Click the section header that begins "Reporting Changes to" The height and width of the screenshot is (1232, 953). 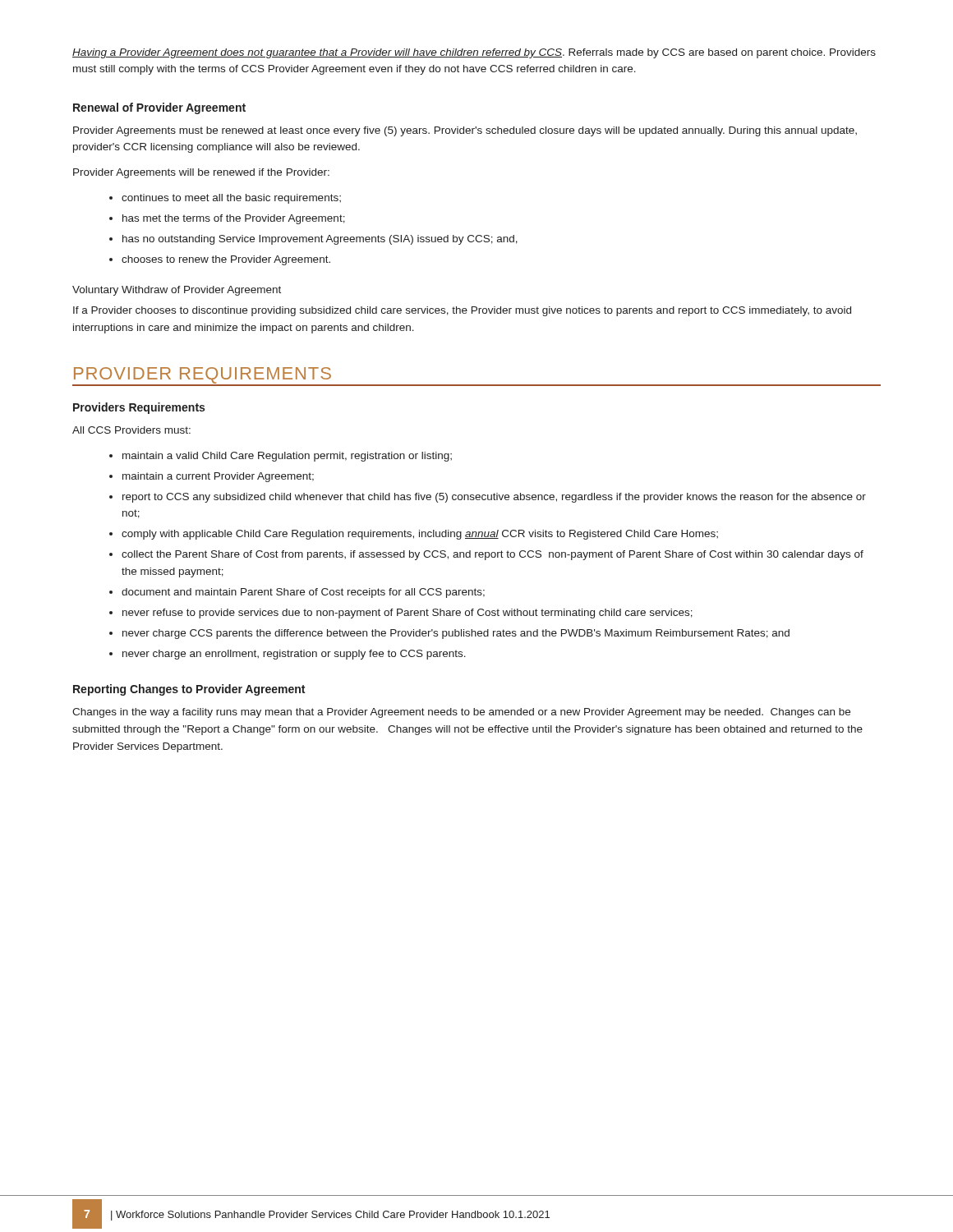(x=189, y=689)
